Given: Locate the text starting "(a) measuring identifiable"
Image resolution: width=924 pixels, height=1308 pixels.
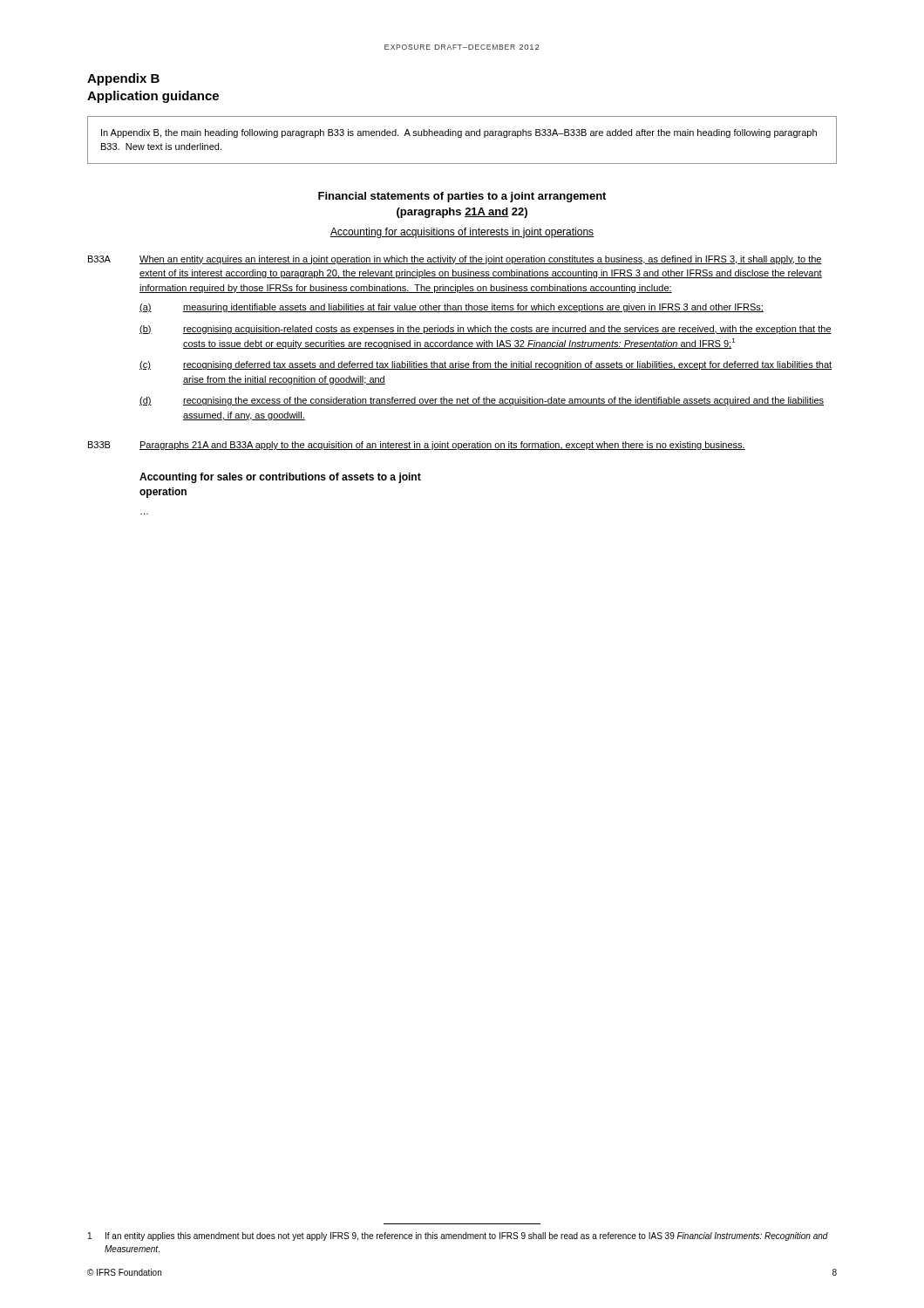Looking at the screenshot, I should coord(488,307).
